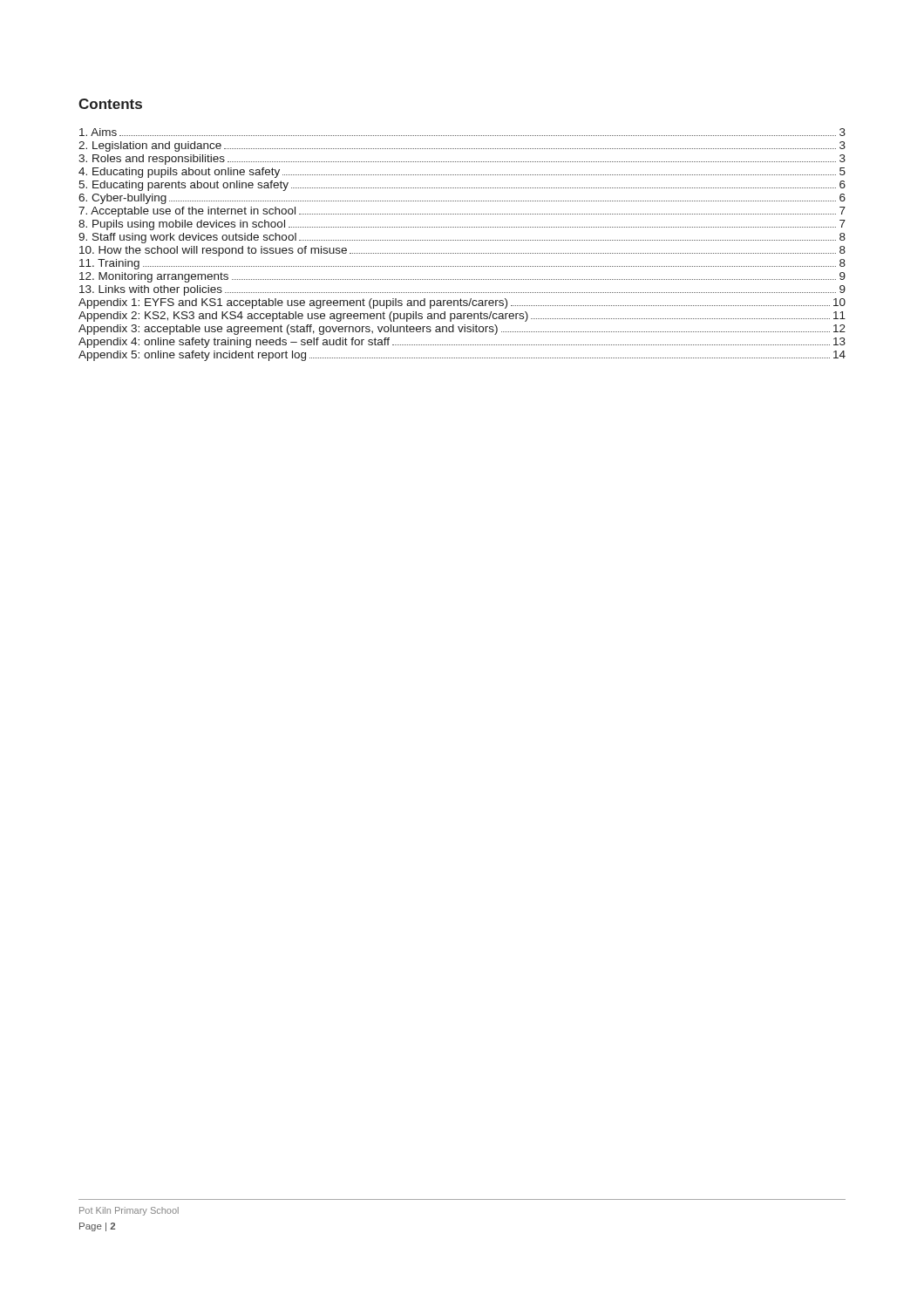Select the list item containing "Appendix 4: online safety training"
924x1308 pixels.
coord(462,341)
